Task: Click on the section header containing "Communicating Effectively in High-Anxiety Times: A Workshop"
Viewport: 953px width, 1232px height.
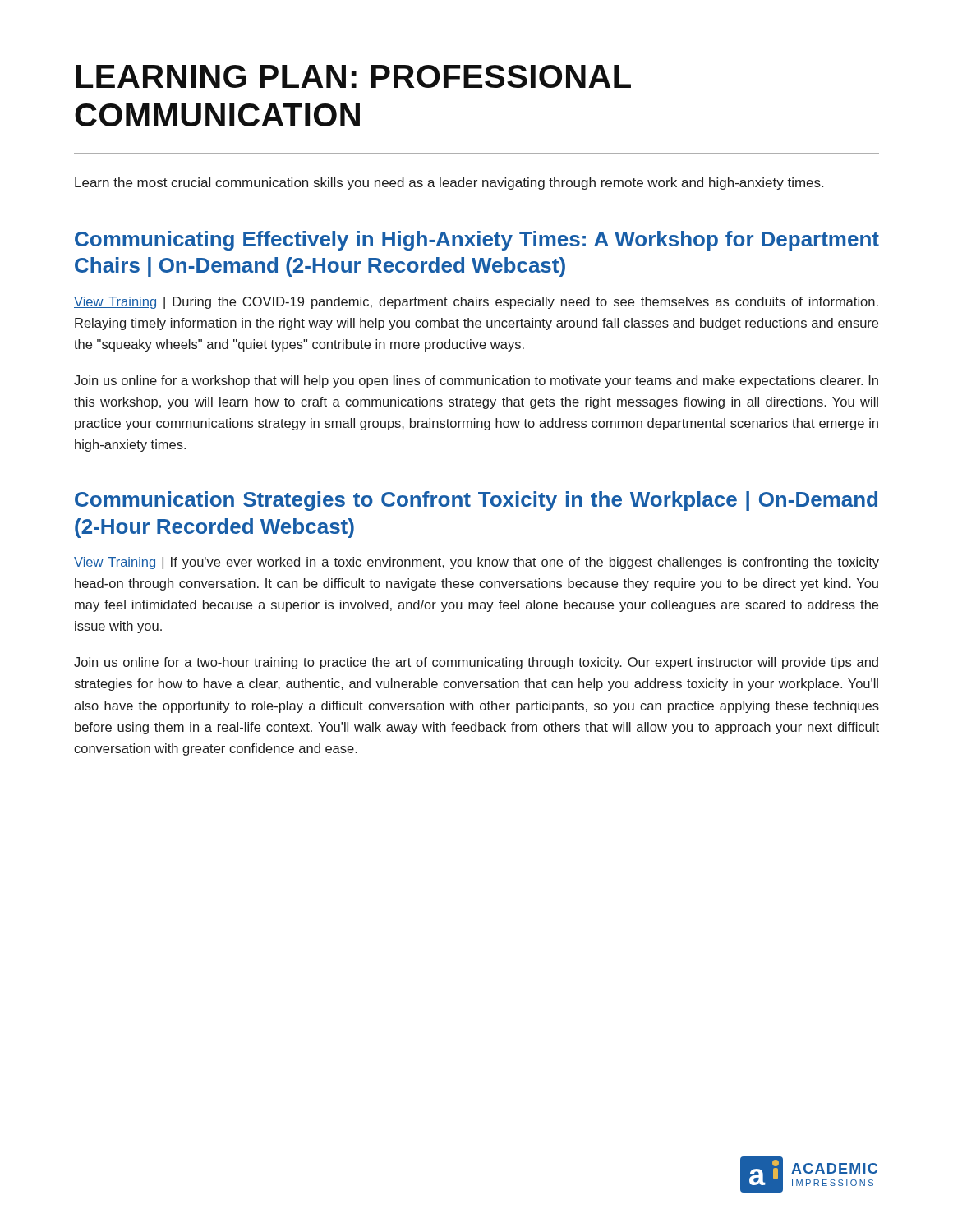Action: click(476, 252)
